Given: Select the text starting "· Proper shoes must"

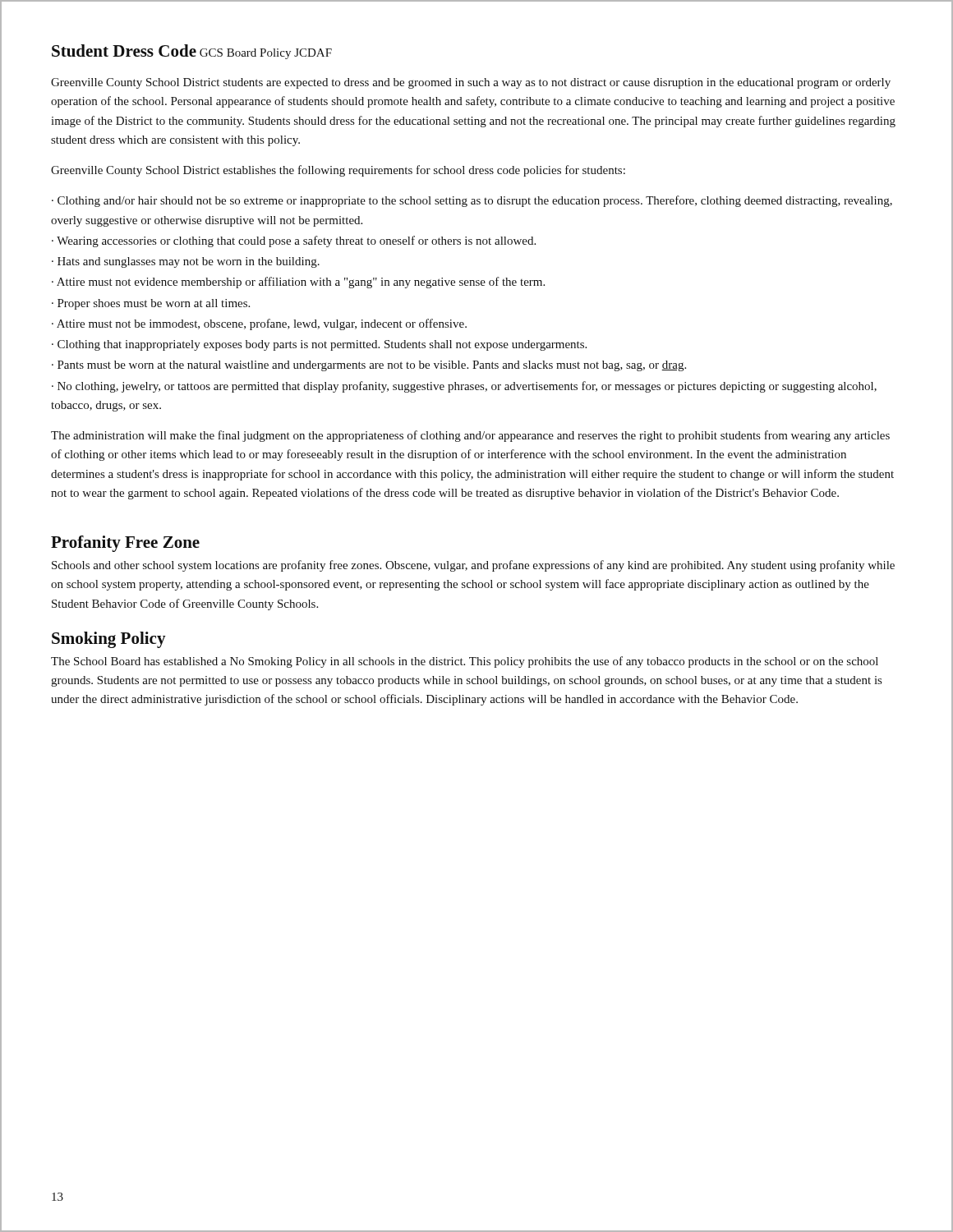Looking at the screenshot, I should click(x=151, y=303).
